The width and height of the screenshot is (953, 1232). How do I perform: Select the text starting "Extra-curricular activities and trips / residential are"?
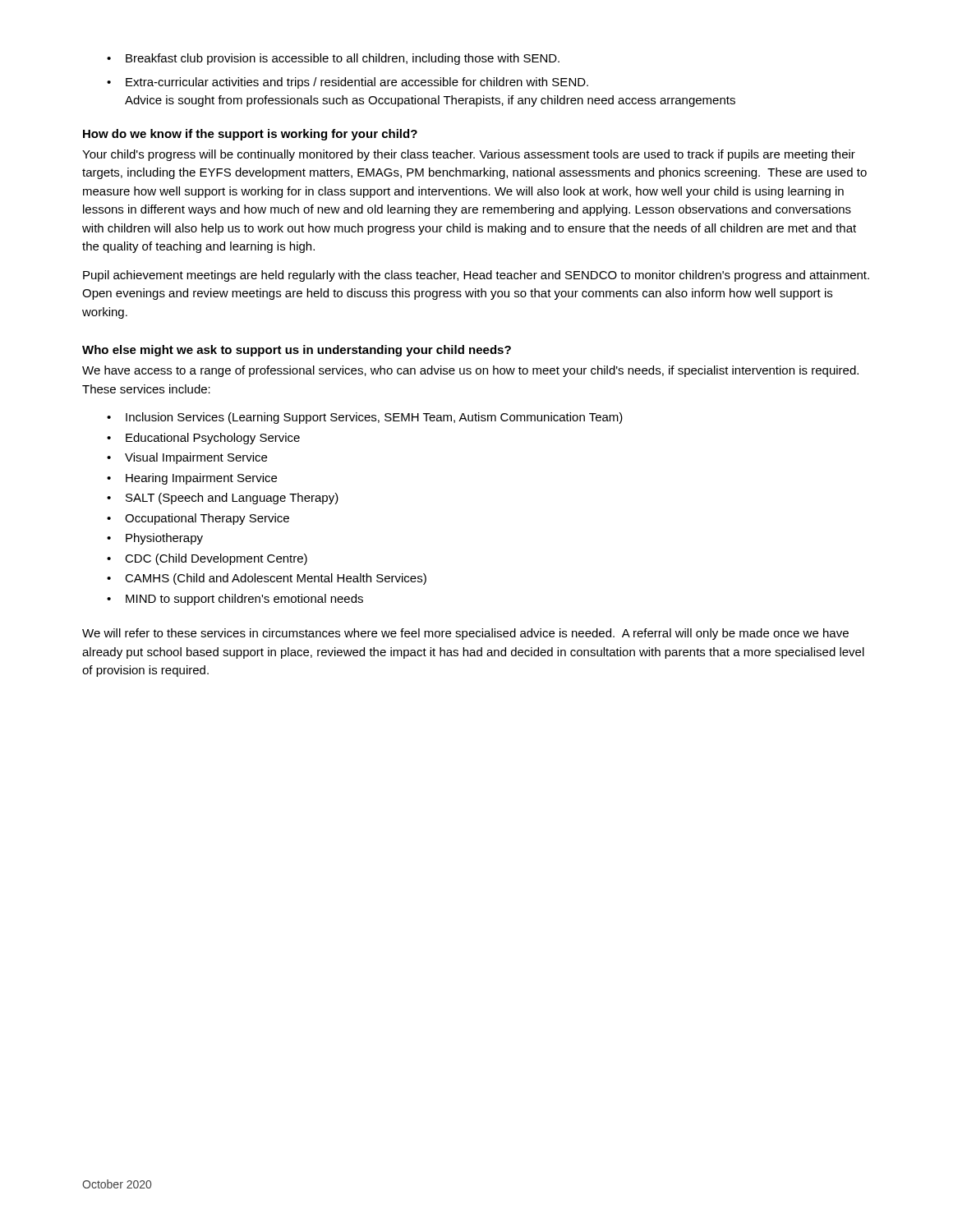[489, 91]
